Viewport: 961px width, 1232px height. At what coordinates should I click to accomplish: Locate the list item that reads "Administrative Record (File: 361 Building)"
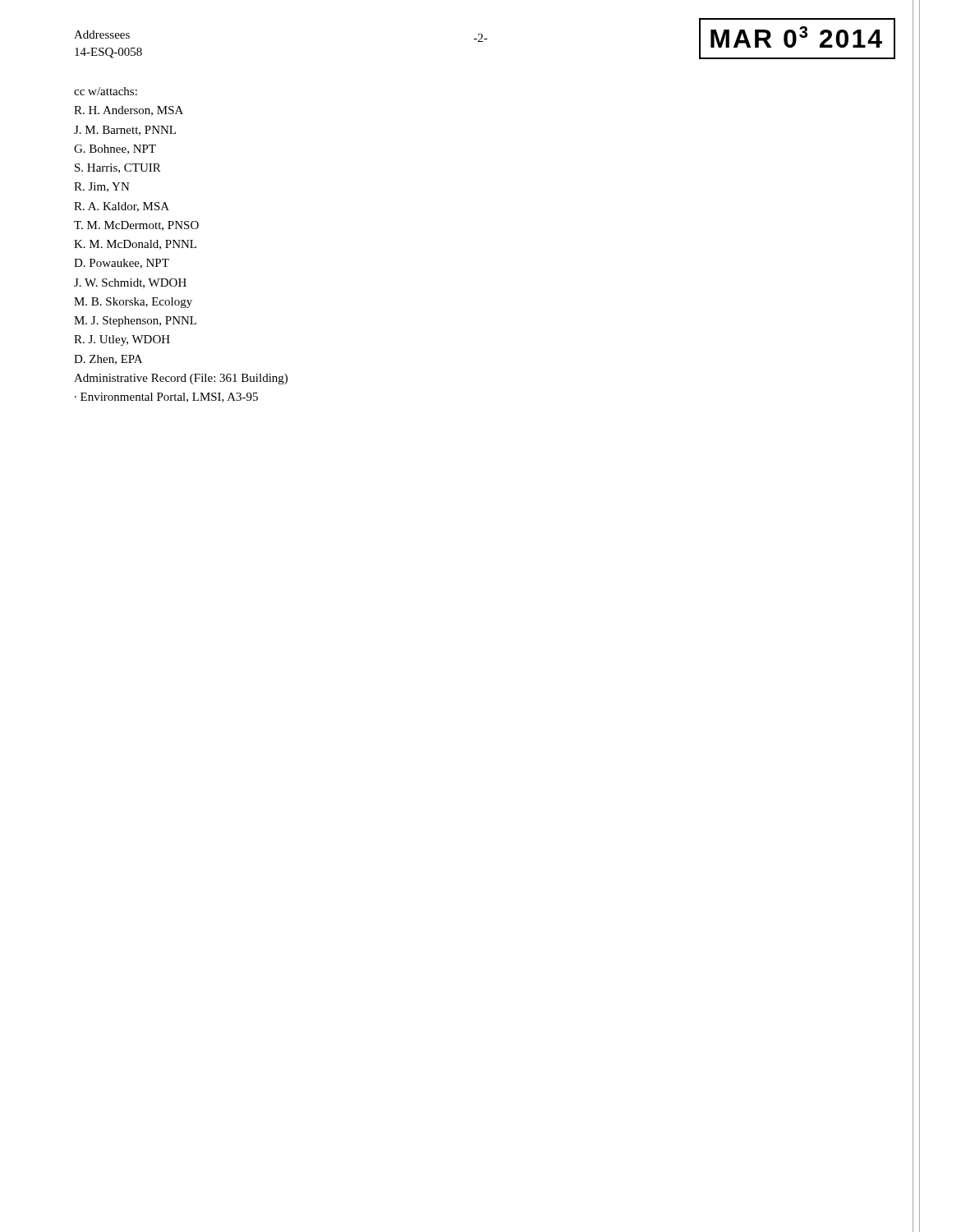click(x=181, y=378)
